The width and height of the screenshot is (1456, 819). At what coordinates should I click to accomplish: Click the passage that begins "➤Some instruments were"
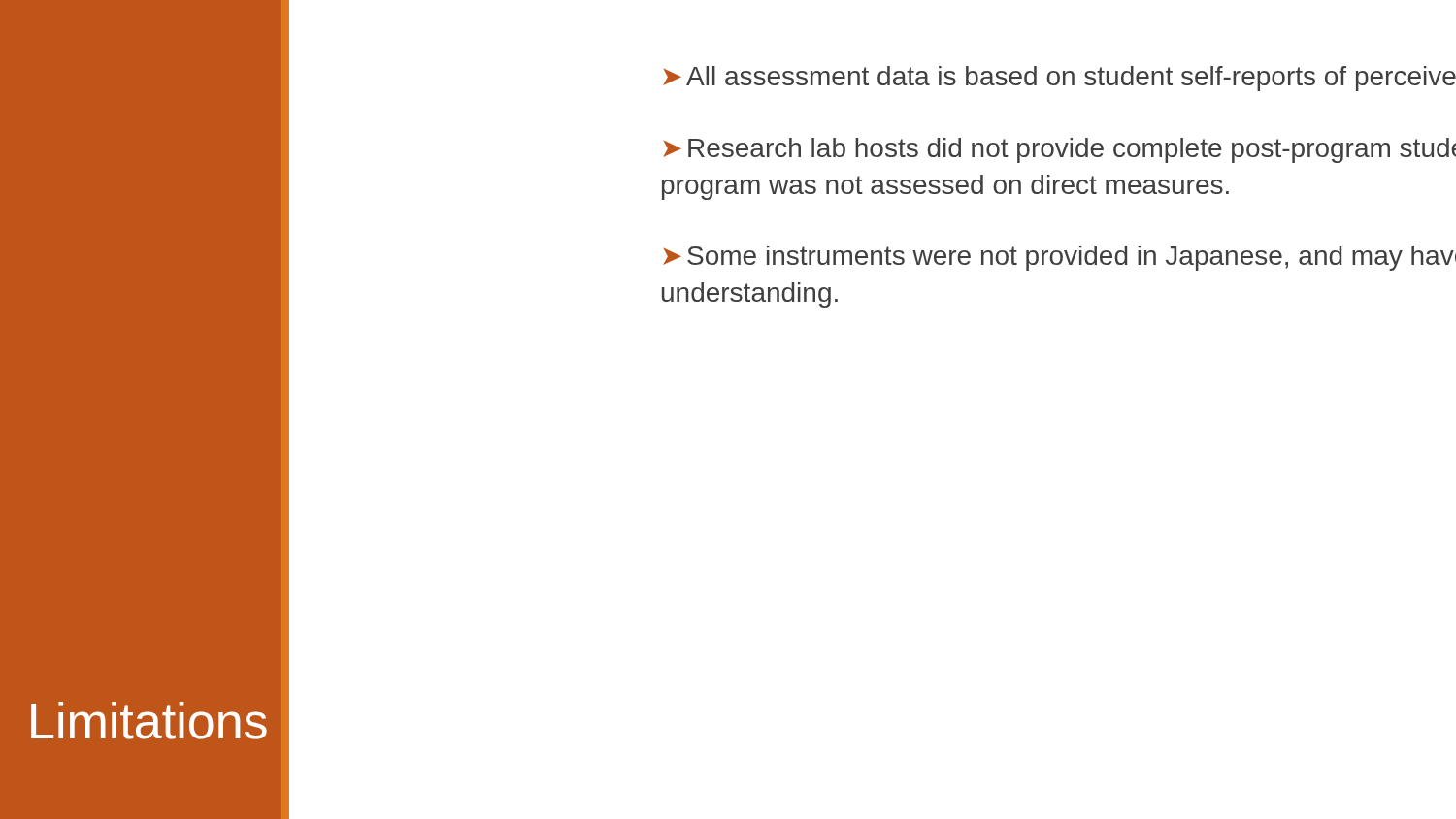pyautogui.click(x=1058, y=274)
